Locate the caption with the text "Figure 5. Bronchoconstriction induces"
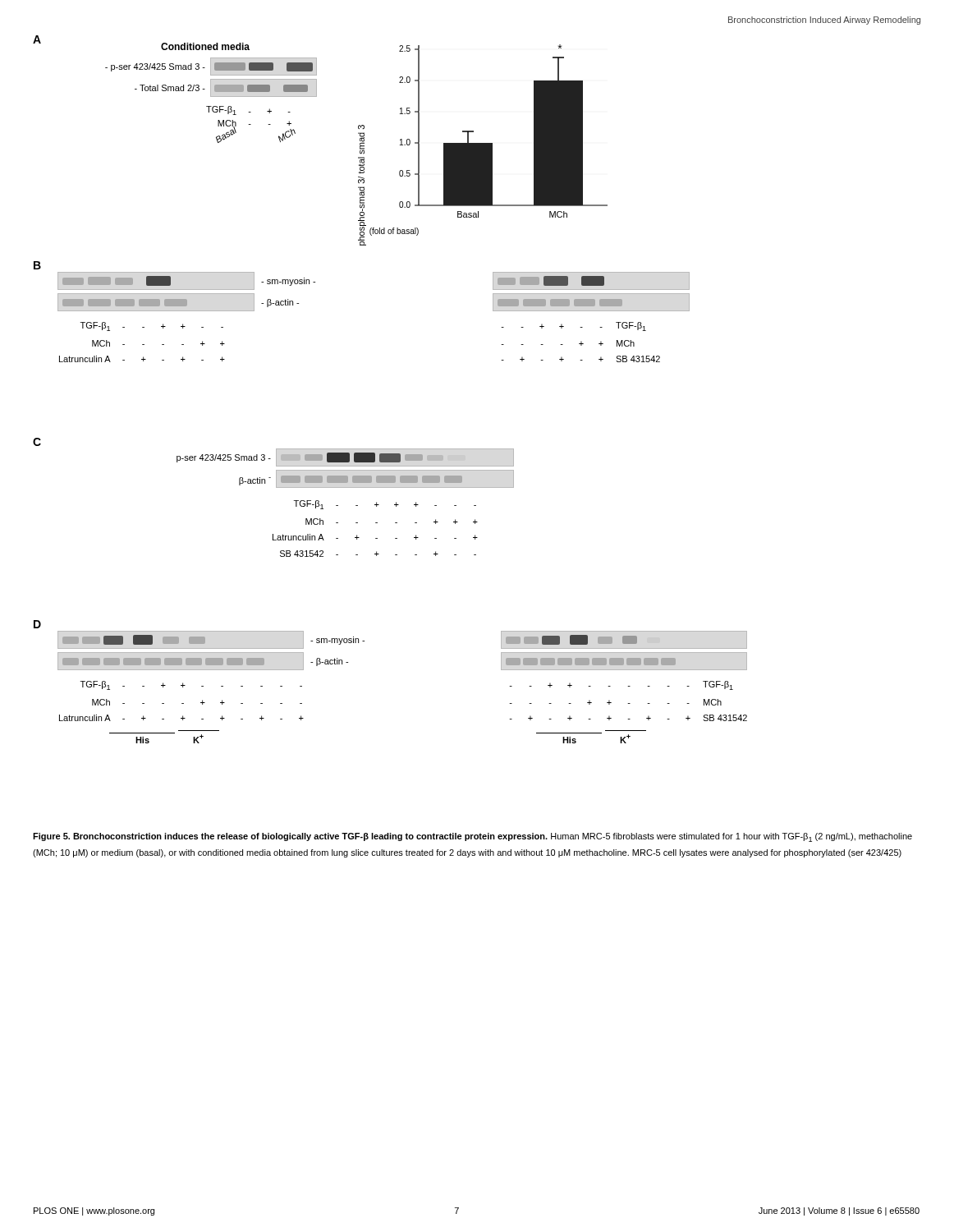Image resolution: width=954 pixels, height=1232 pixels. click(x=473, y=844)
